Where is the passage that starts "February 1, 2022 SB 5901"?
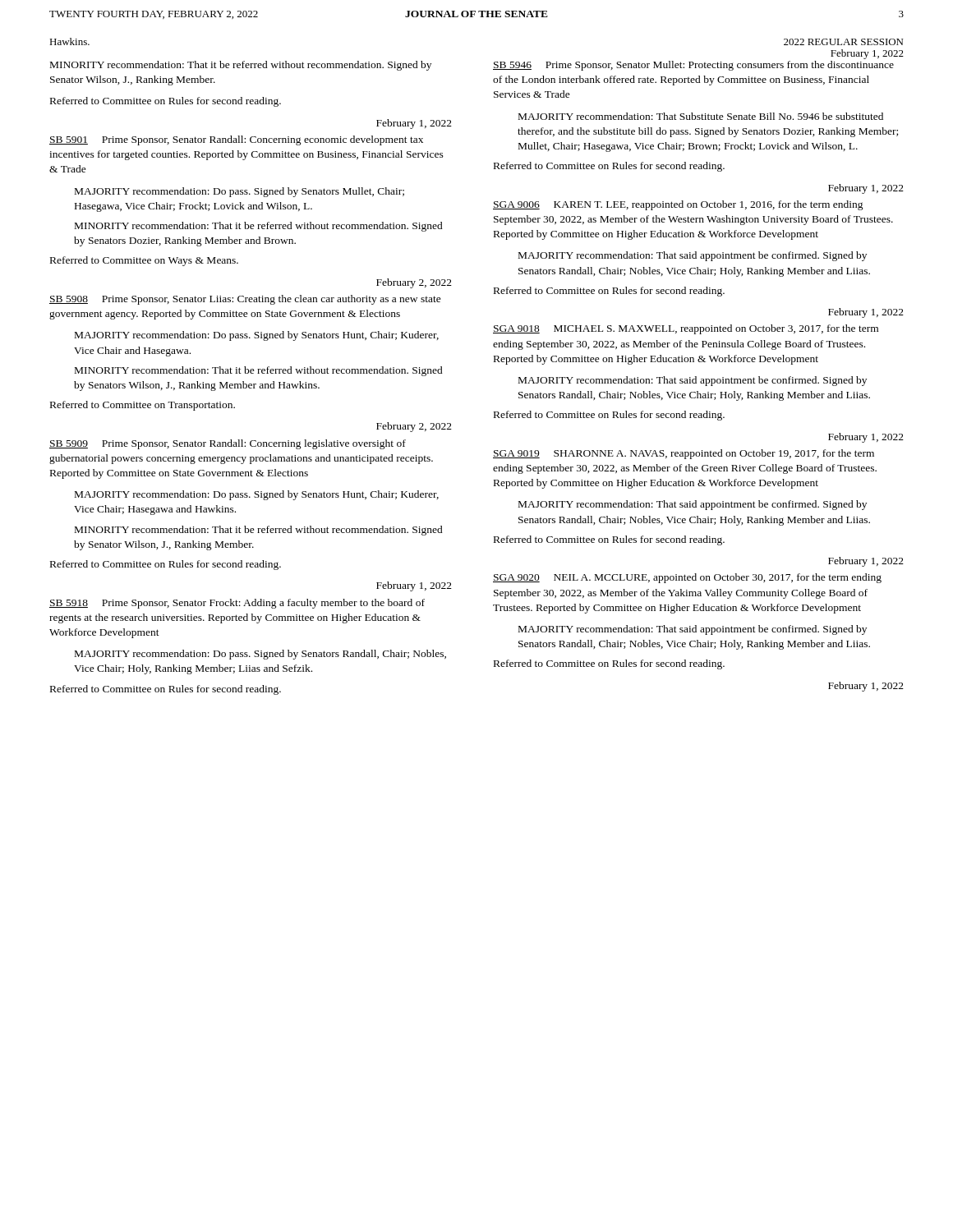 click(x=251, y=146)
